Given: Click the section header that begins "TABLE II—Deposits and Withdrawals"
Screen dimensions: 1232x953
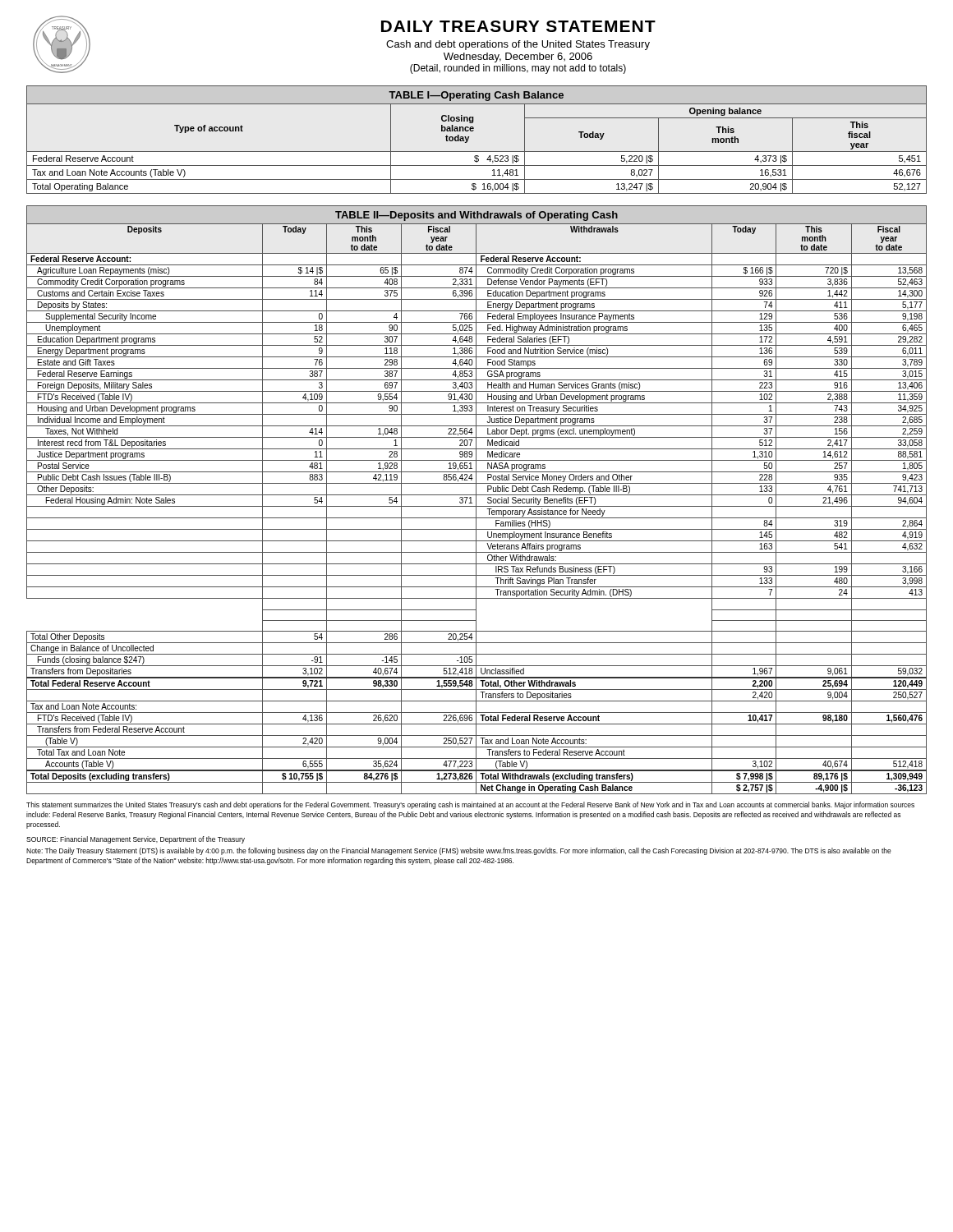Looking at the screenshot, I should click(x=476, y=215).
